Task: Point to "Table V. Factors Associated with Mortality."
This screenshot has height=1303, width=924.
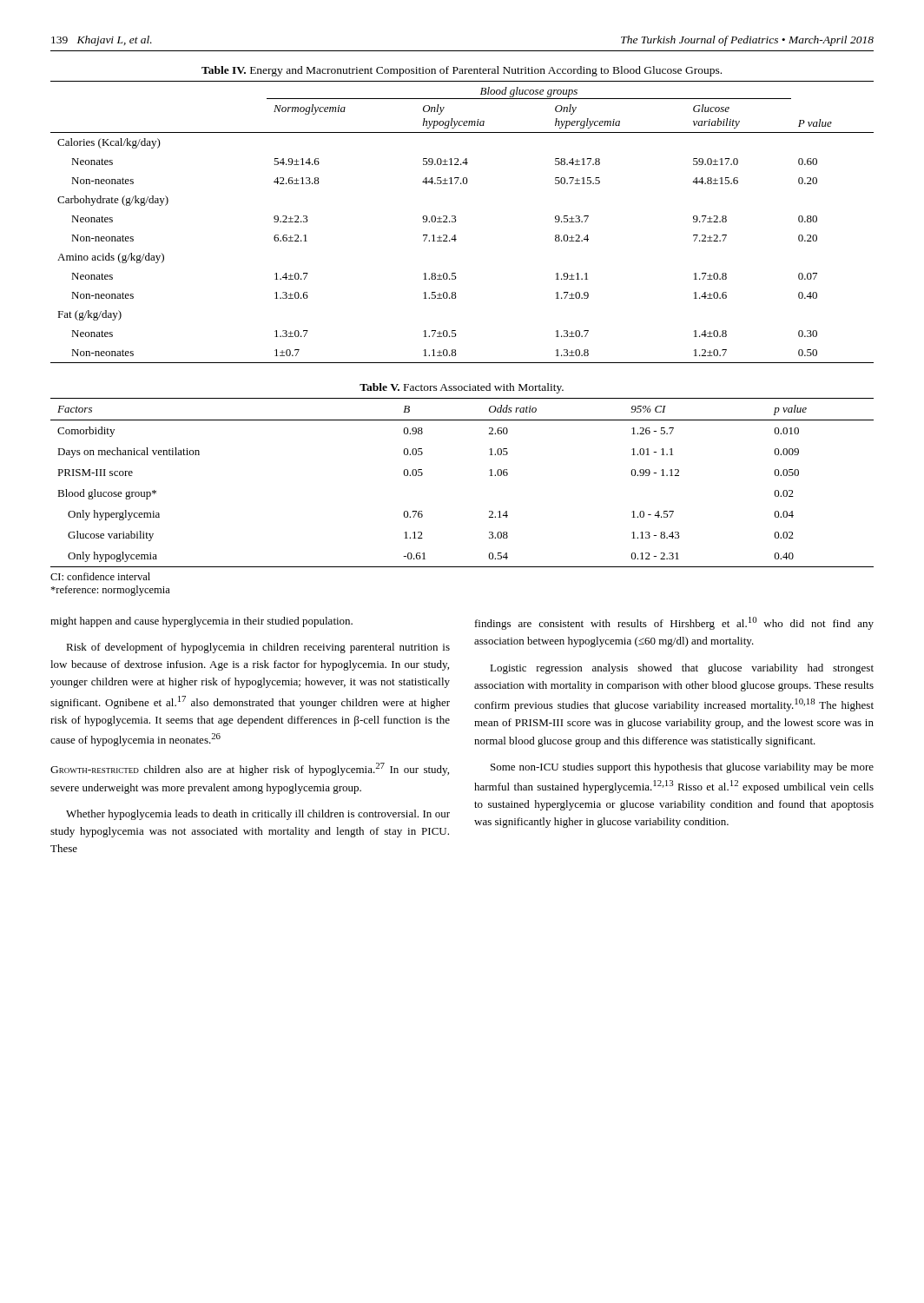Action: (462, 387)
